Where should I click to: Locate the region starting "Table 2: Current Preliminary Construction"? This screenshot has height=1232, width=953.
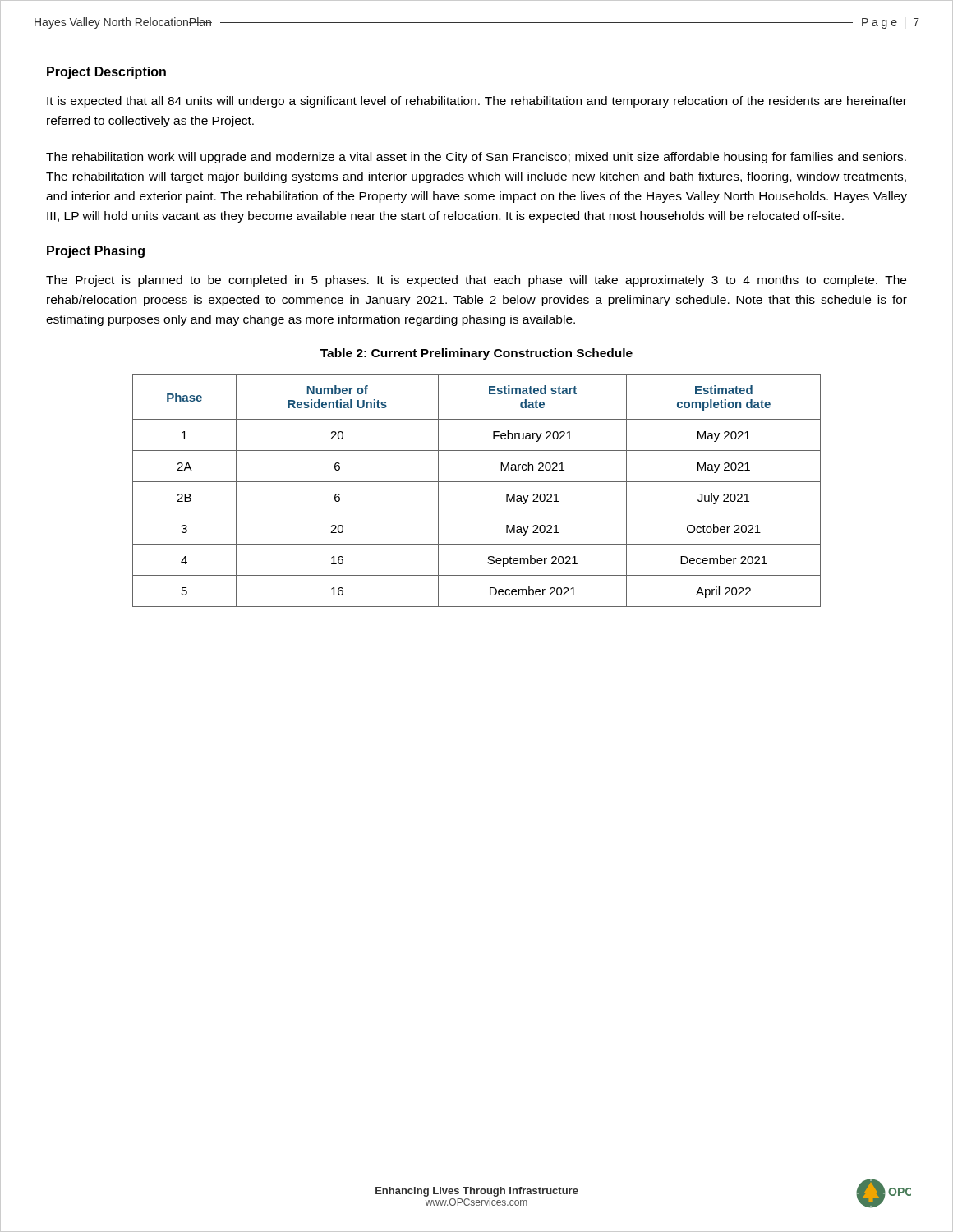click(x=476, y=353)
